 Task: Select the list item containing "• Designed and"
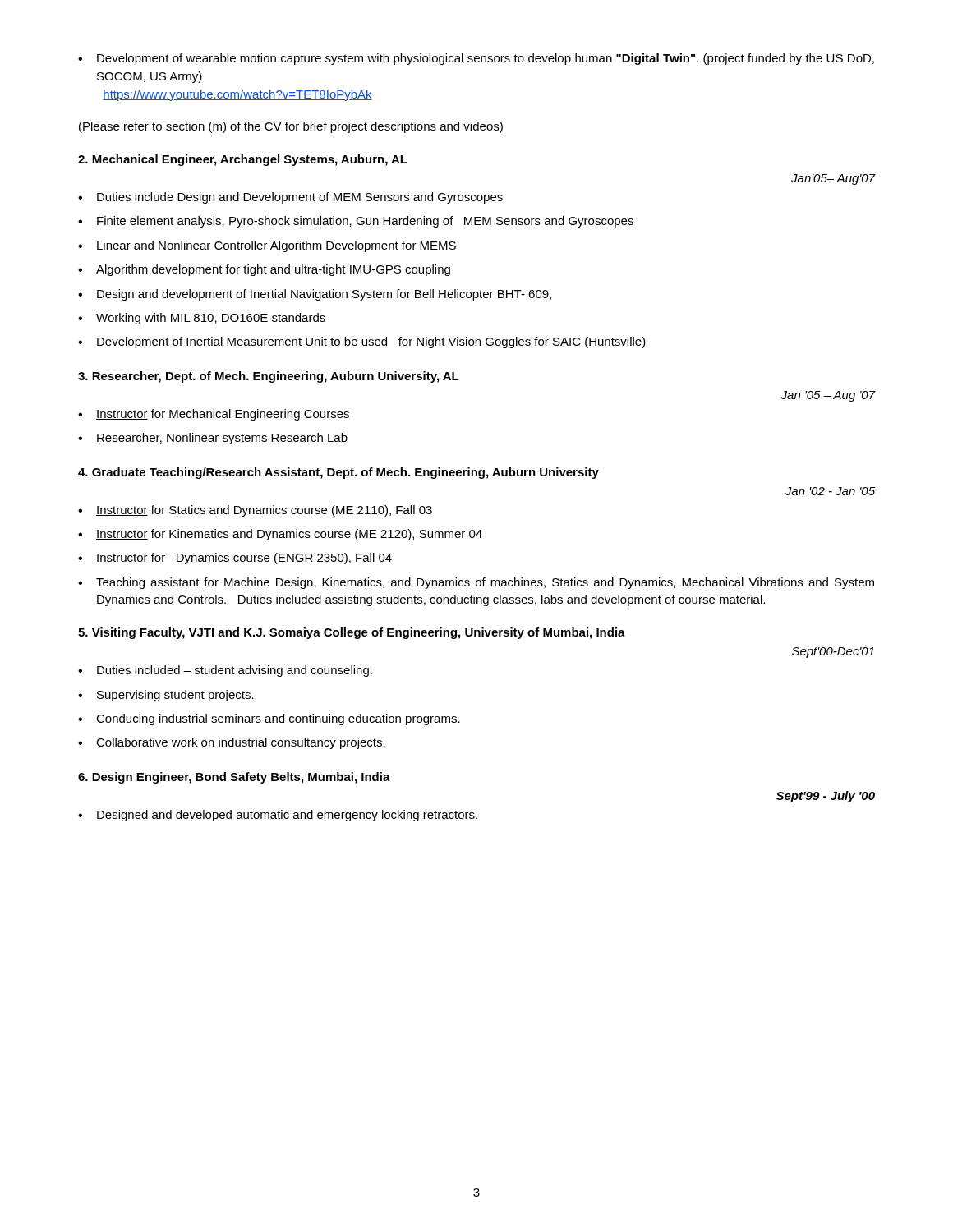pos(476,815)
